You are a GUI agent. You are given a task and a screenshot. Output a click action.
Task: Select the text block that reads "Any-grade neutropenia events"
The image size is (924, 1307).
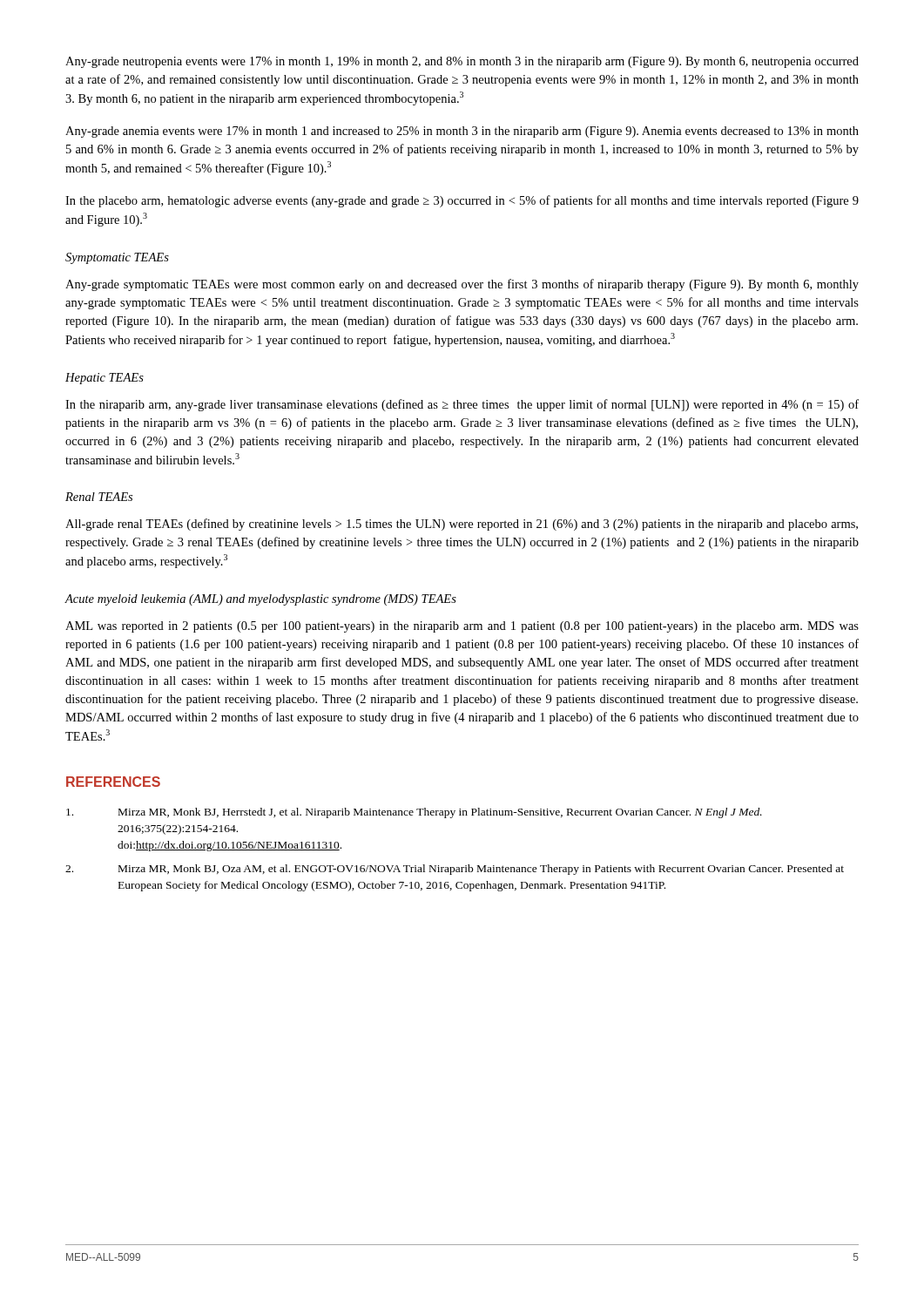462,80
